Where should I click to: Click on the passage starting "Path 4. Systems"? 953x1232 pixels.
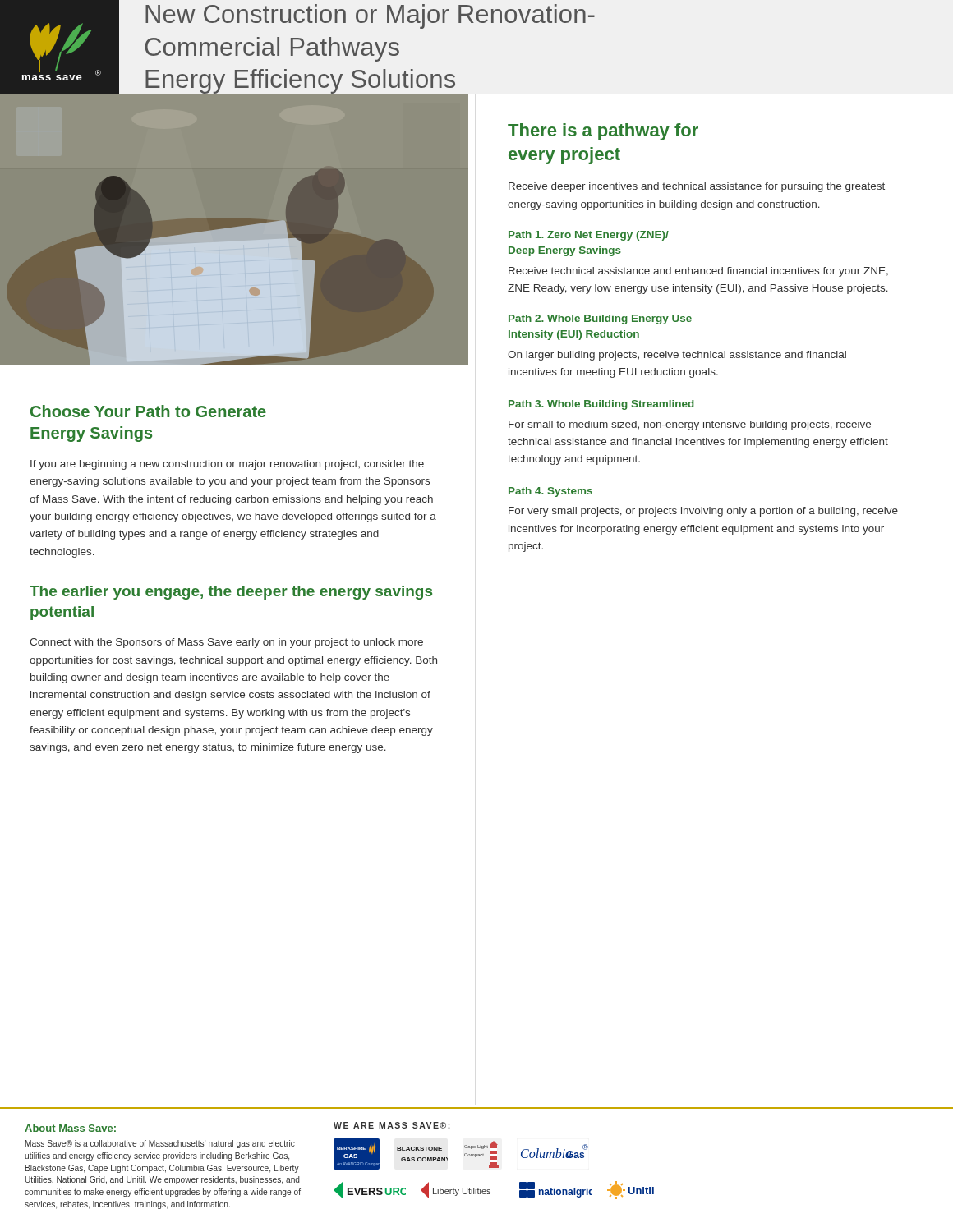pos(550,490)
